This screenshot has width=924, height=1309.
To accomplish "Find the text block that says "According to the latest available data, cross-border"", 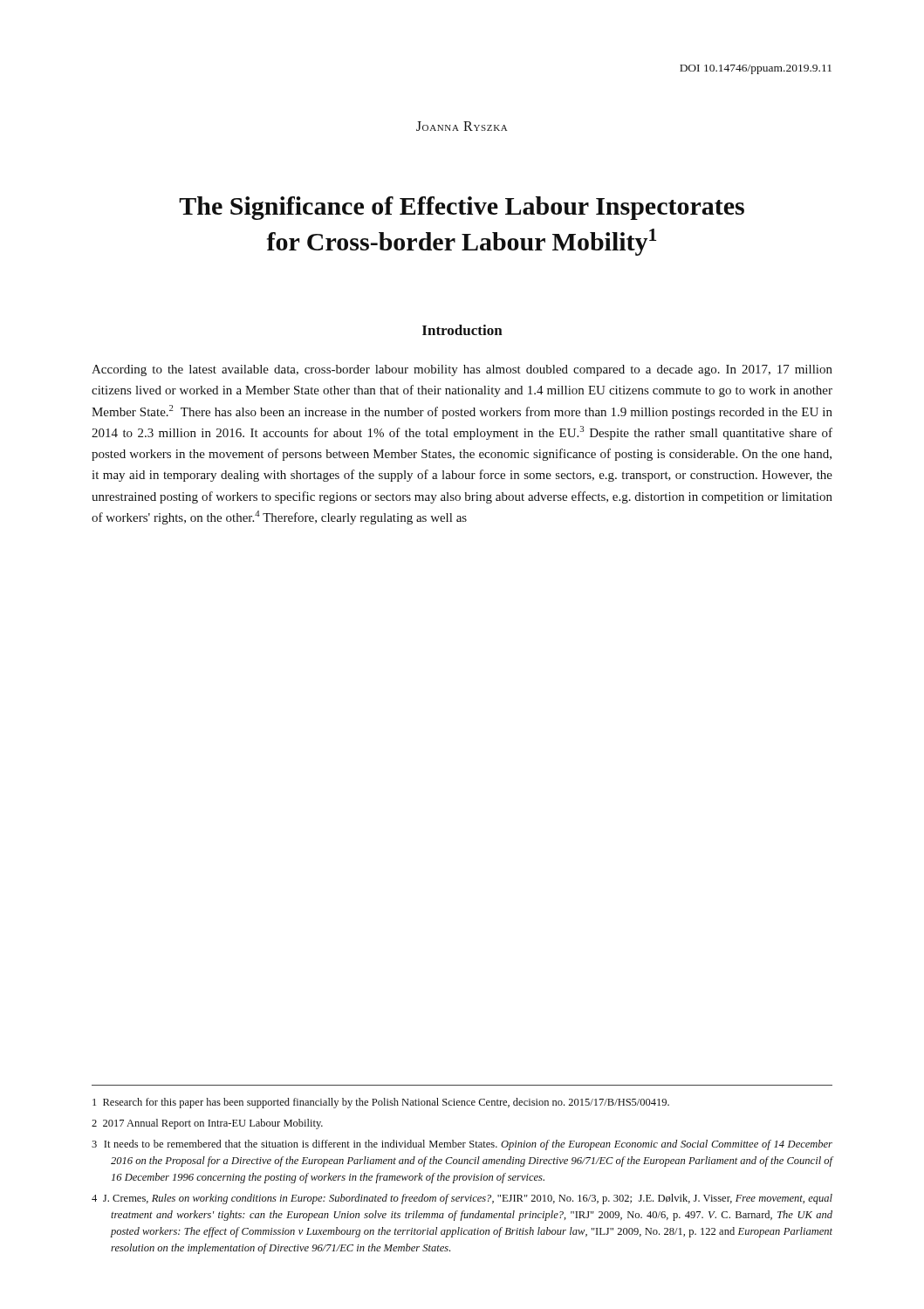I will click(x=462, y=443).
